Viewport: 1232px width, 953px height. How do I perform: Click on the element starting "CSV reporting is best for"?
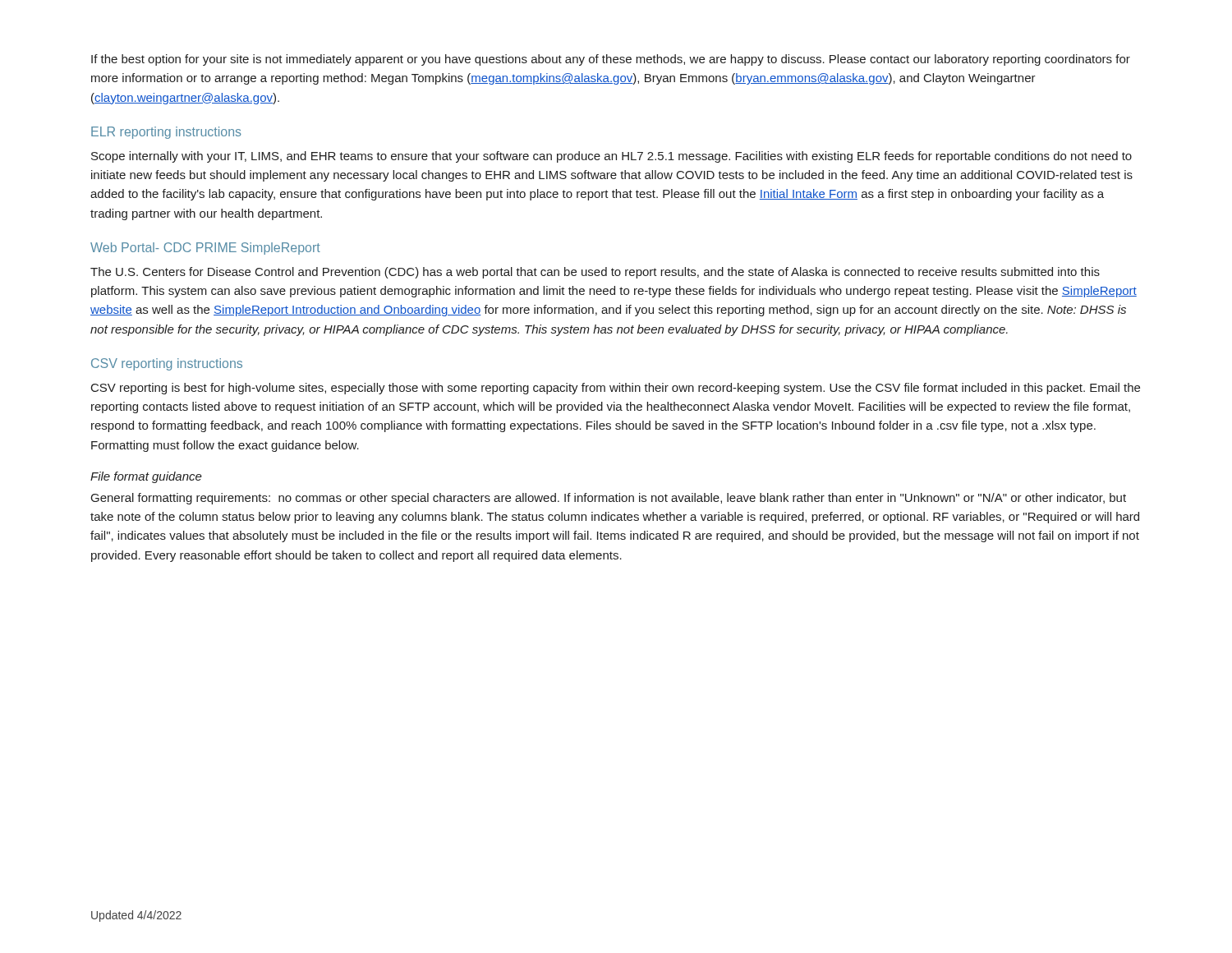pyautogui.click(x=616, y=416)
